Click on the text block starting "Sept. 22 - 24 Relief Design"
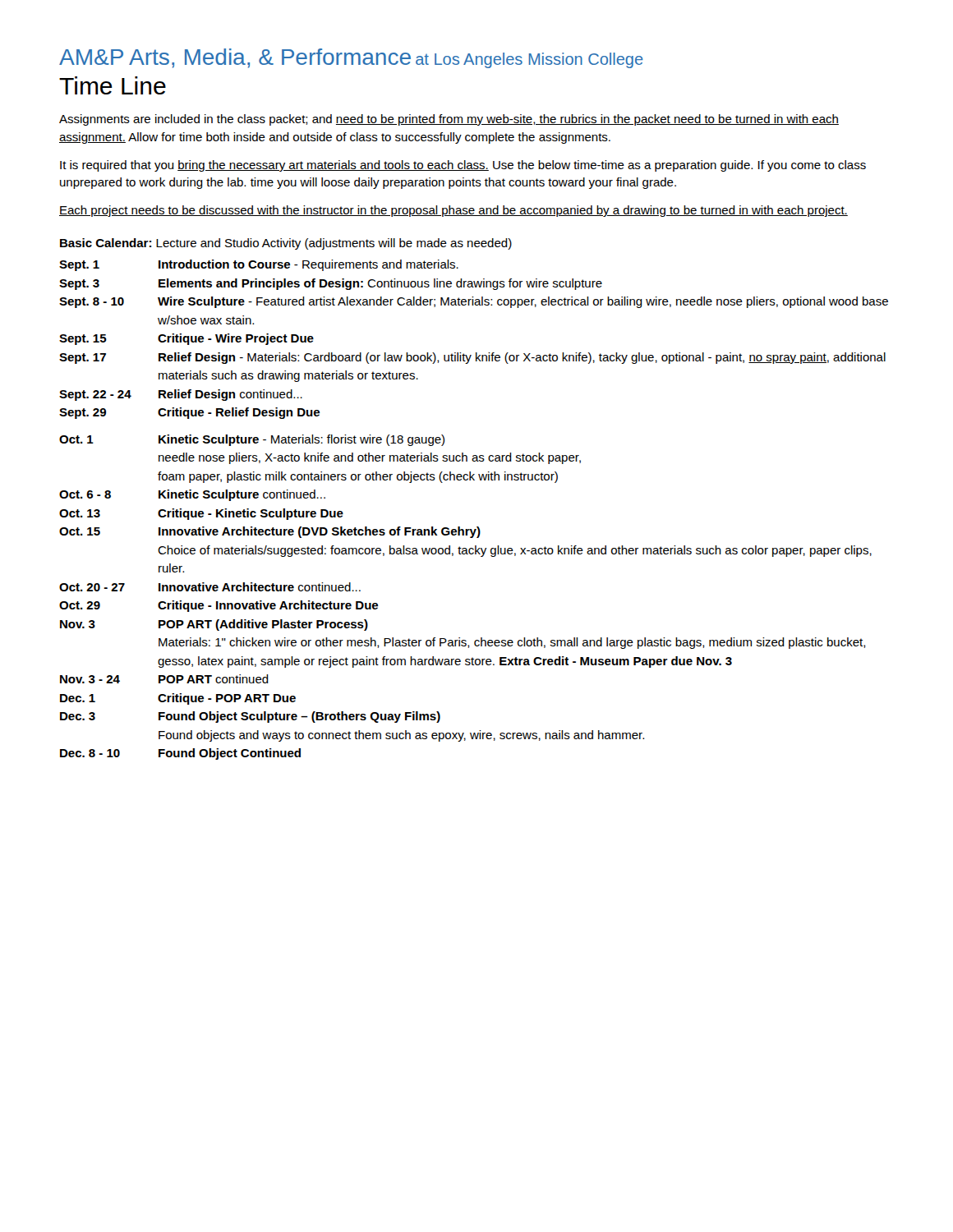The image size is (953, 1232). (181, 395)
